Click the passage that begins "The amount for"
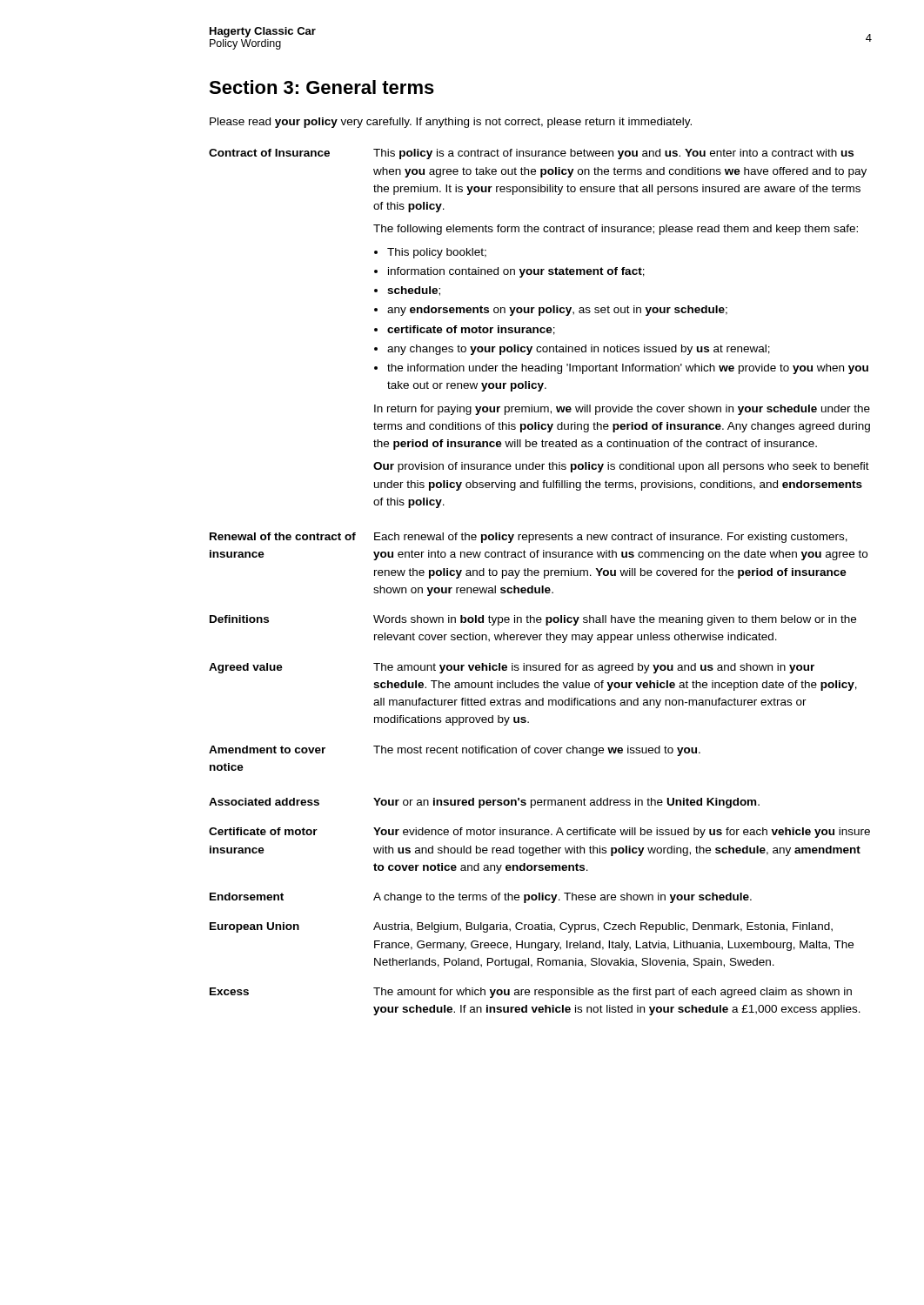 click(x=617, y=1000)
